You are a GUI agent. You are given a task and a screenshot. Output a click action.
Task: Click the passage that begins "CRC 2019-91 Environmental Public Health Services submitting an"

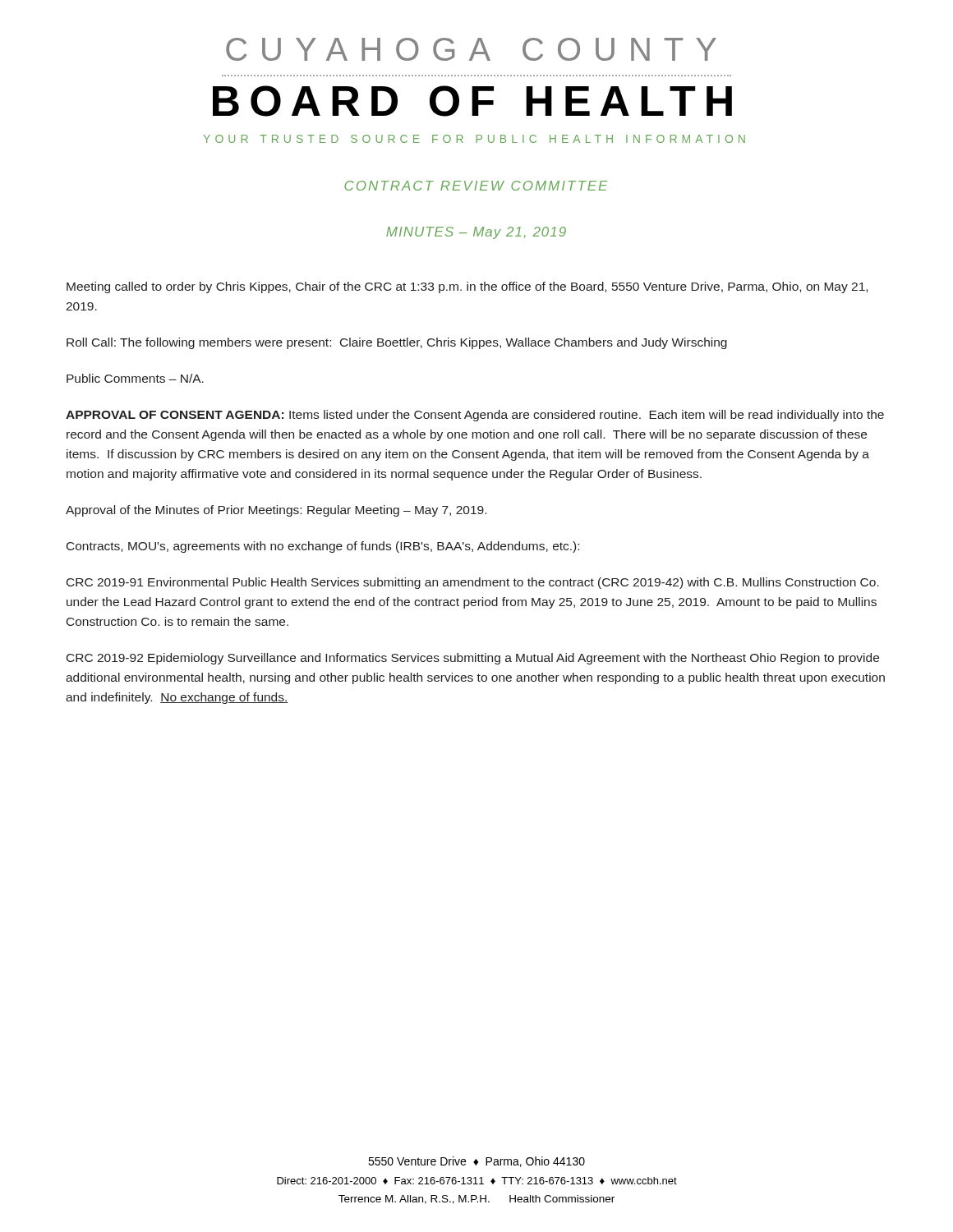click(x=473, y=602)
